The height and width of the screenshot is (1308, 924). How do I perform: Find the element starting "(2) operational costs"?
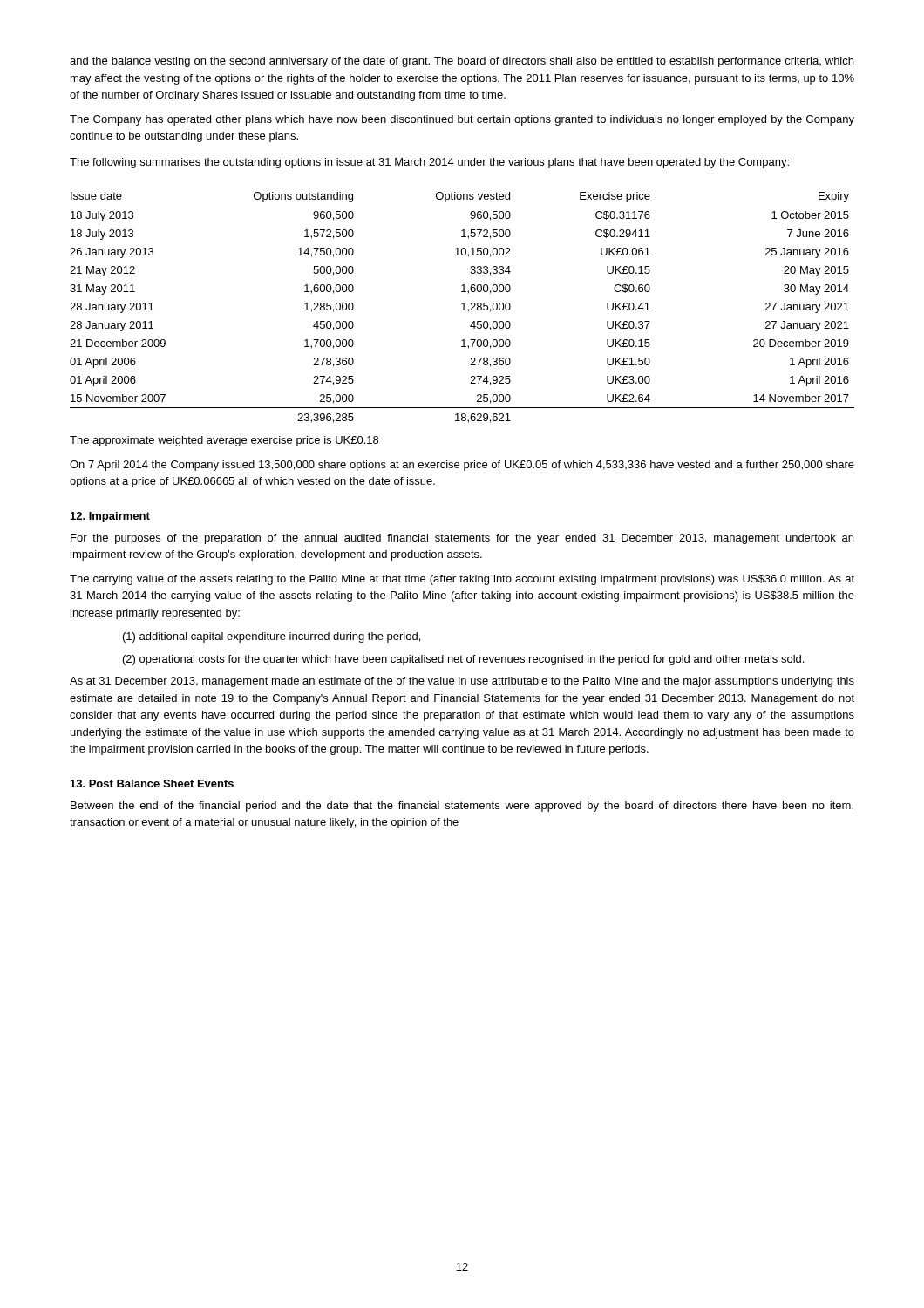point(463,658)
